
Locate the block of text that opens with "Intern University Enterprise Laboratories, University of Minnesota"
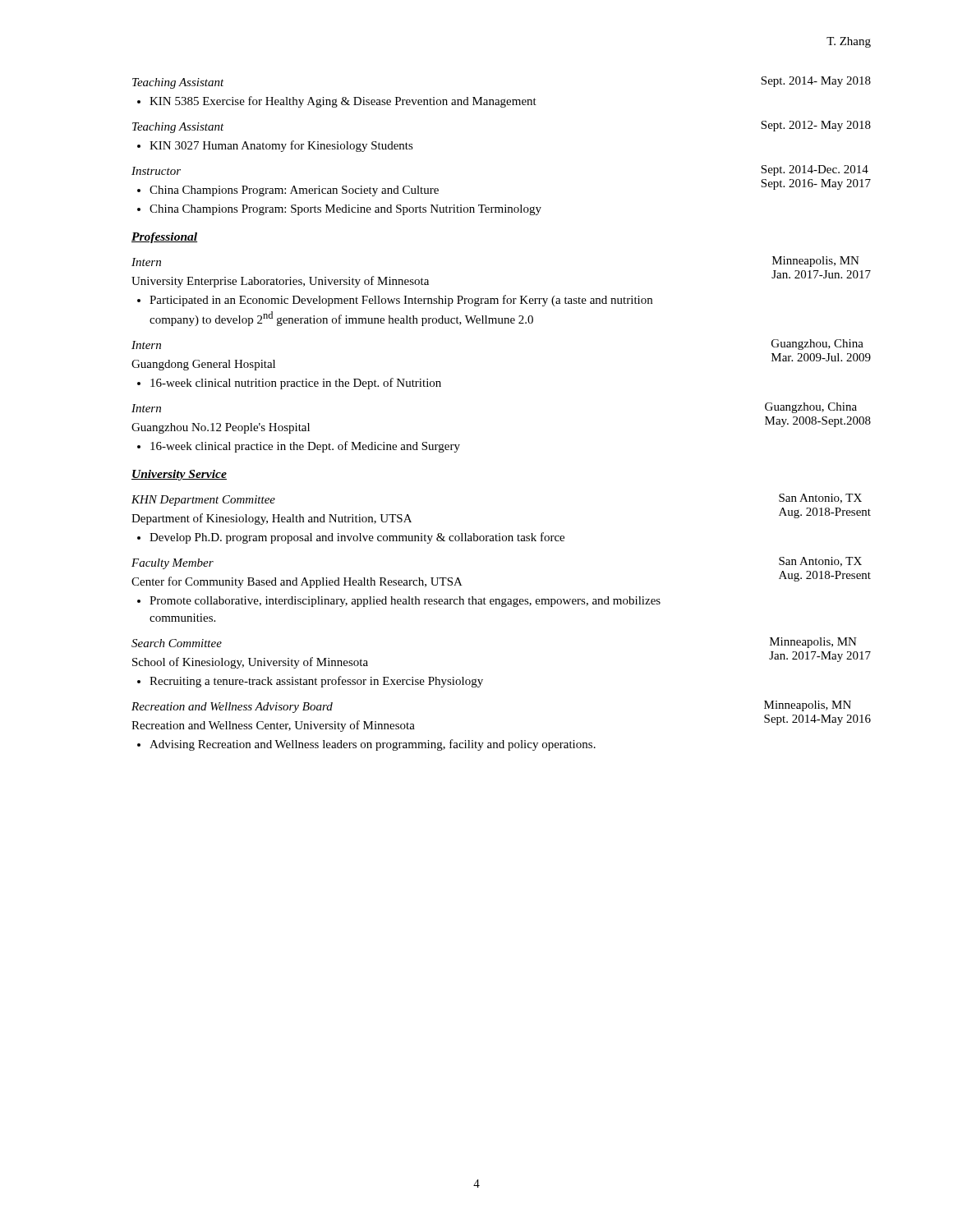click(x=501, y=291)
